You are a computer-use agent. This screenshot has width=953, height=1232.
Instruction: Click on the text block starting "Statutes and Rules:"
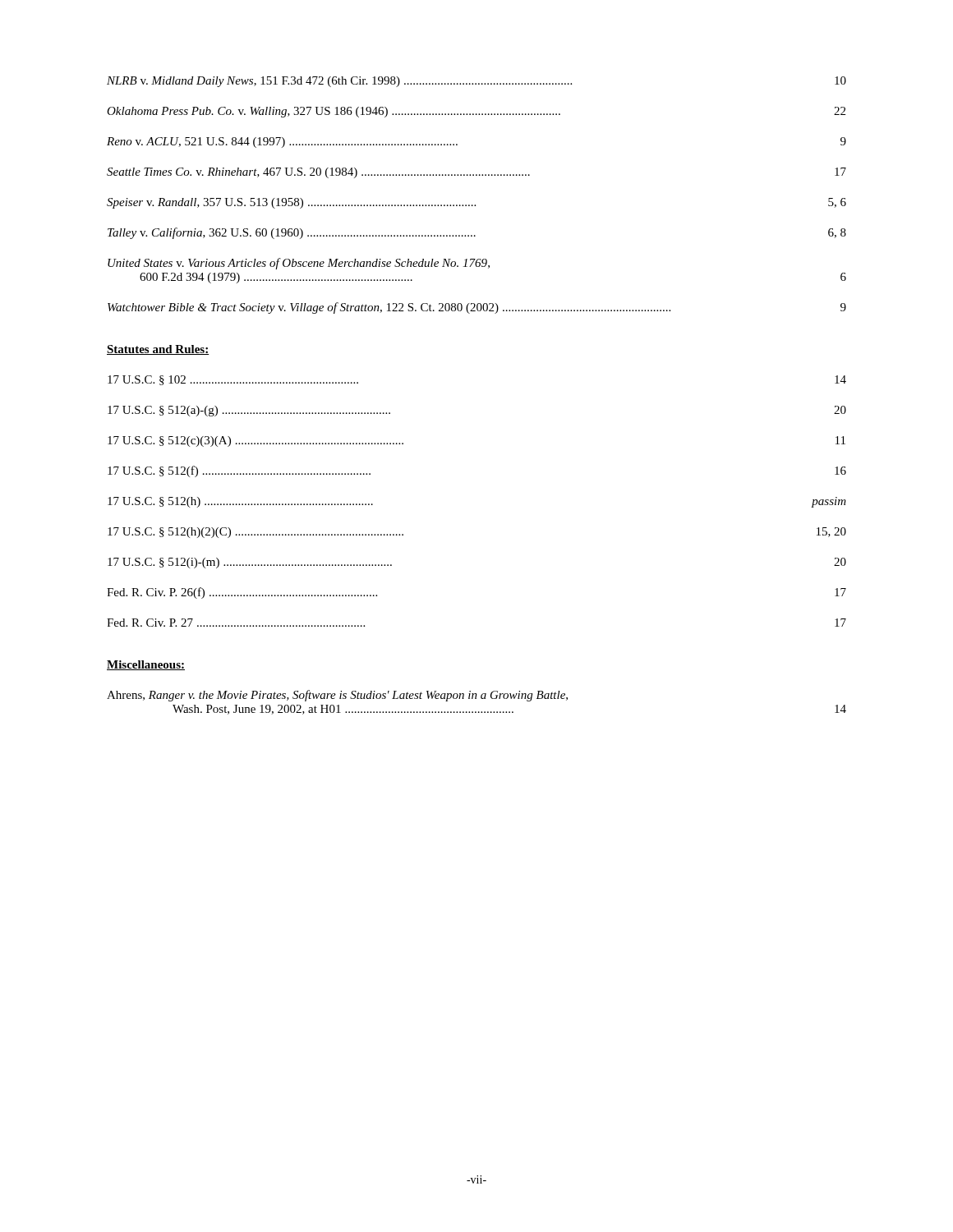pyautogui.click(x=158, y=349)
